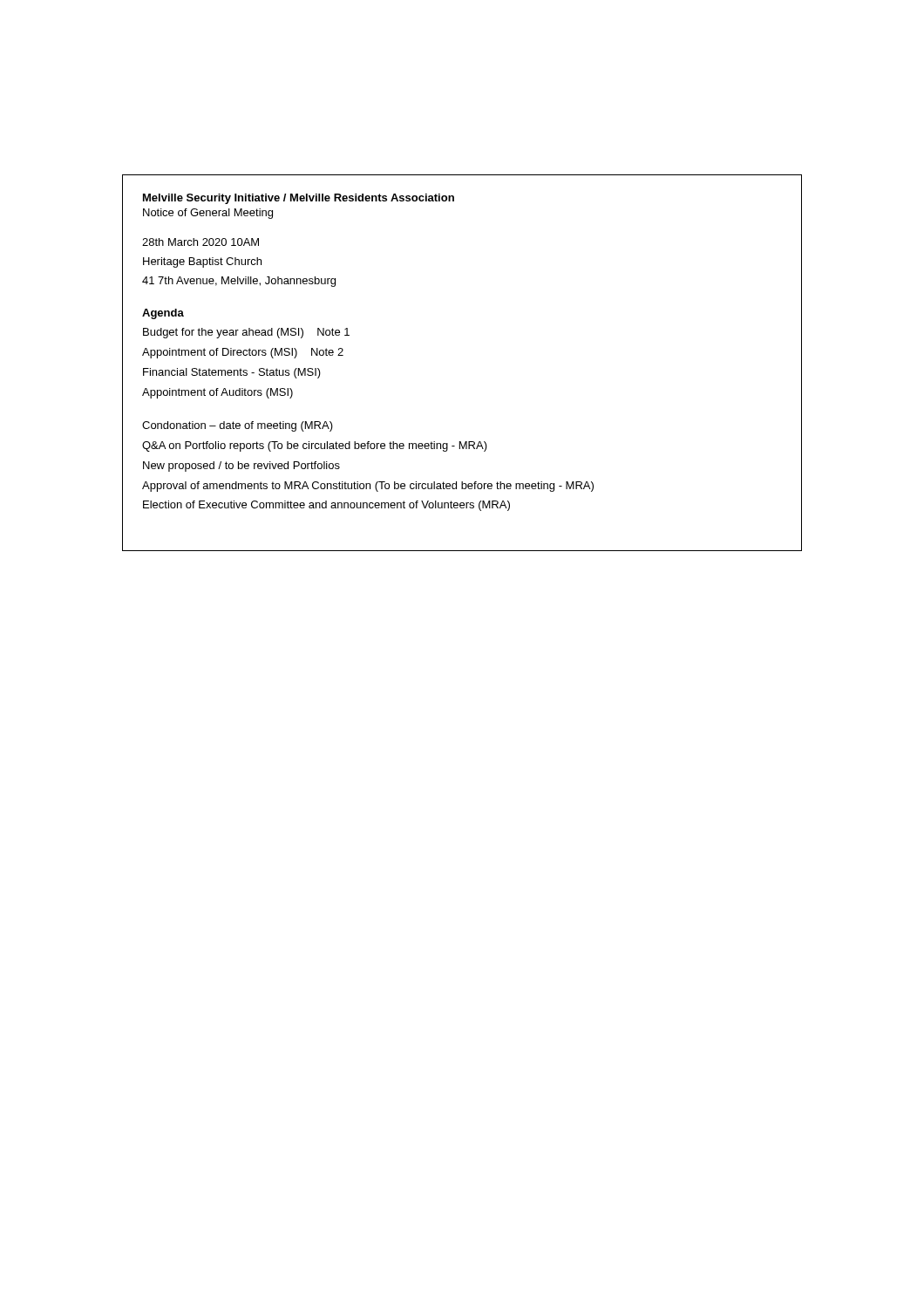The width and height of the screenshot is (924, 1308).
Task: Find the list item with the text "Financial Statements - Status (MSI)"
Action: tap(232, 372)
